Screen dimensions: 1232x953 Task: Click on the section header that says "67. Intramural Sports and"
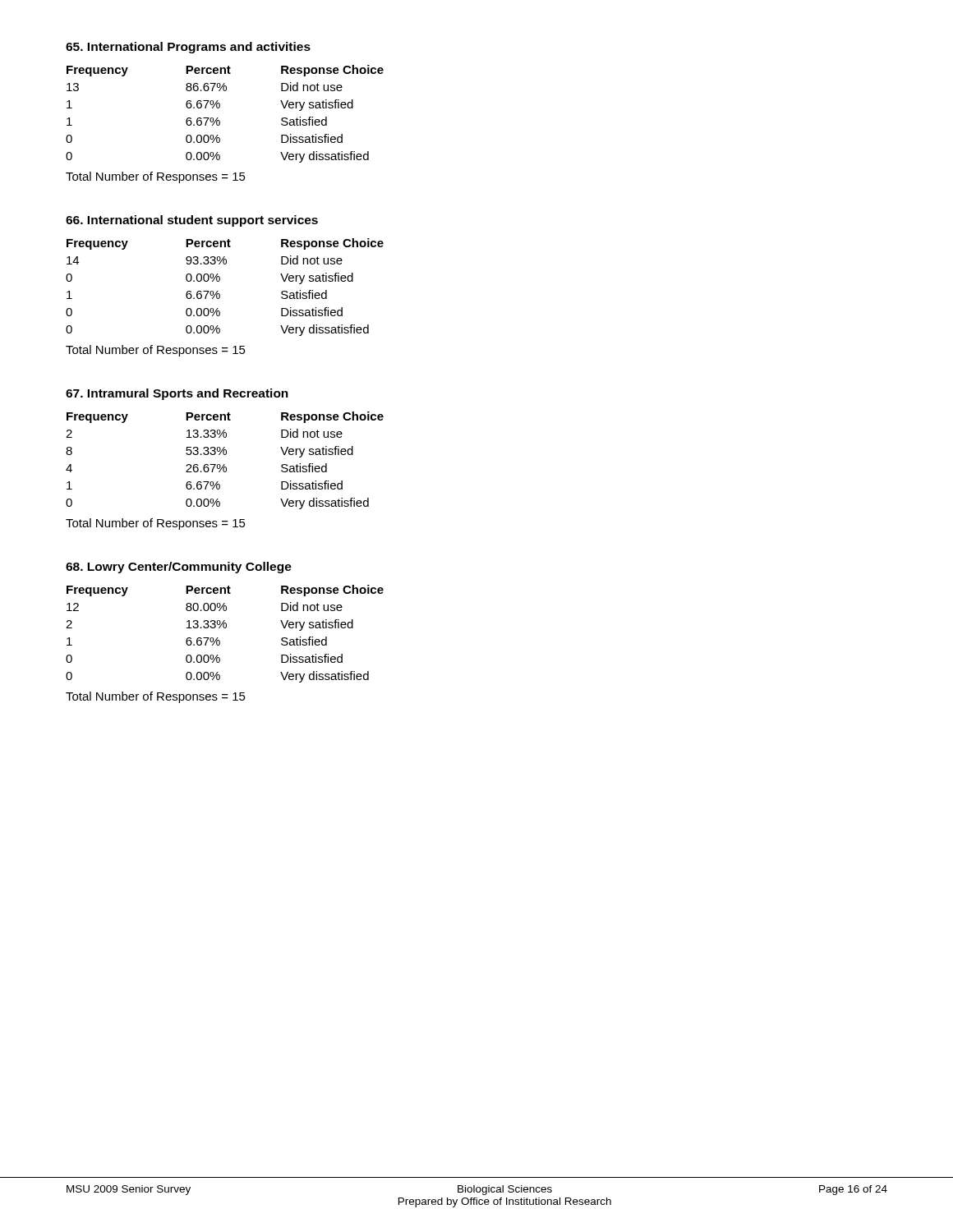[x=177, y=393]
